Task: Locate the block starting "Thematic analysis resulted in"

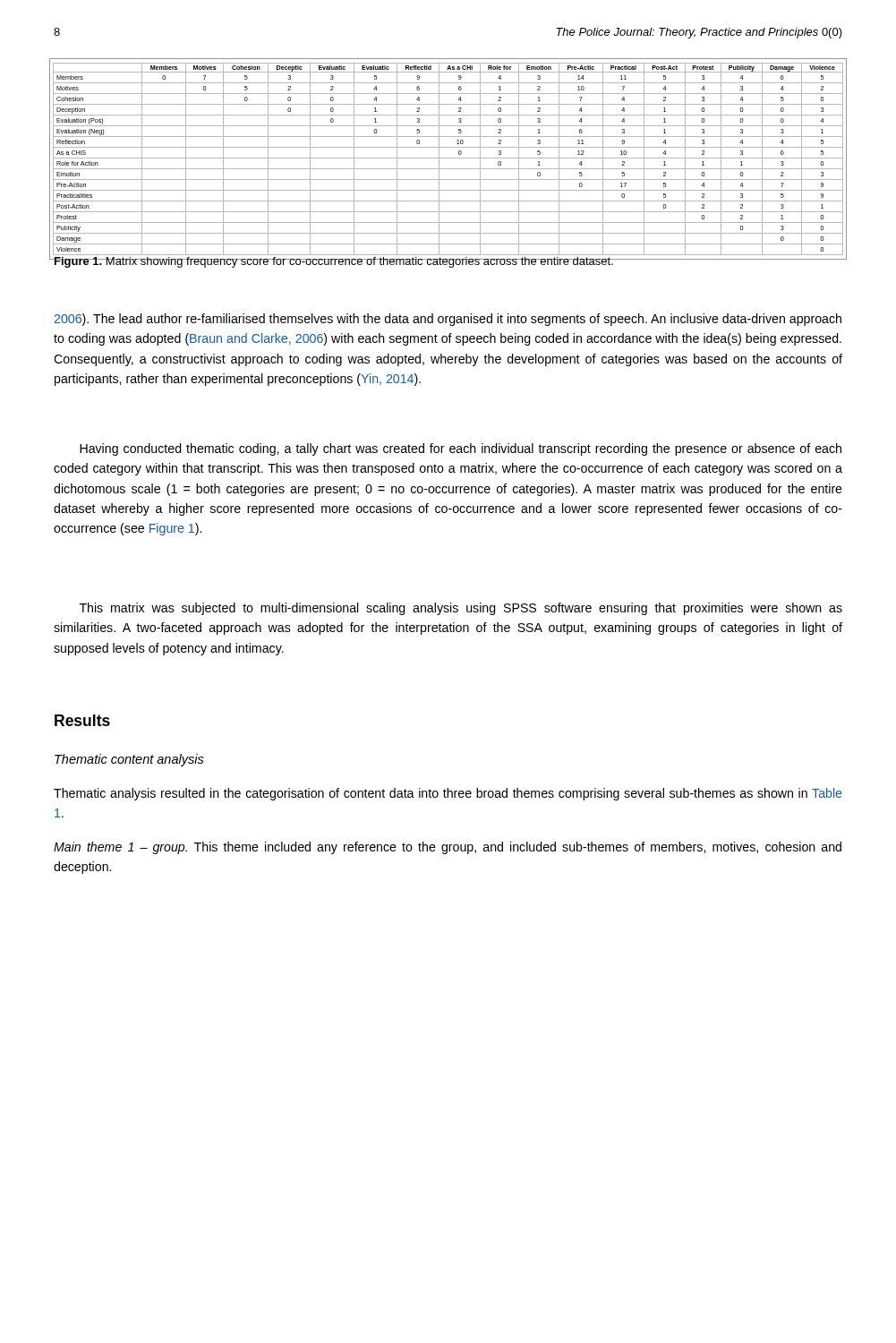Action: [x=448, y=803]
